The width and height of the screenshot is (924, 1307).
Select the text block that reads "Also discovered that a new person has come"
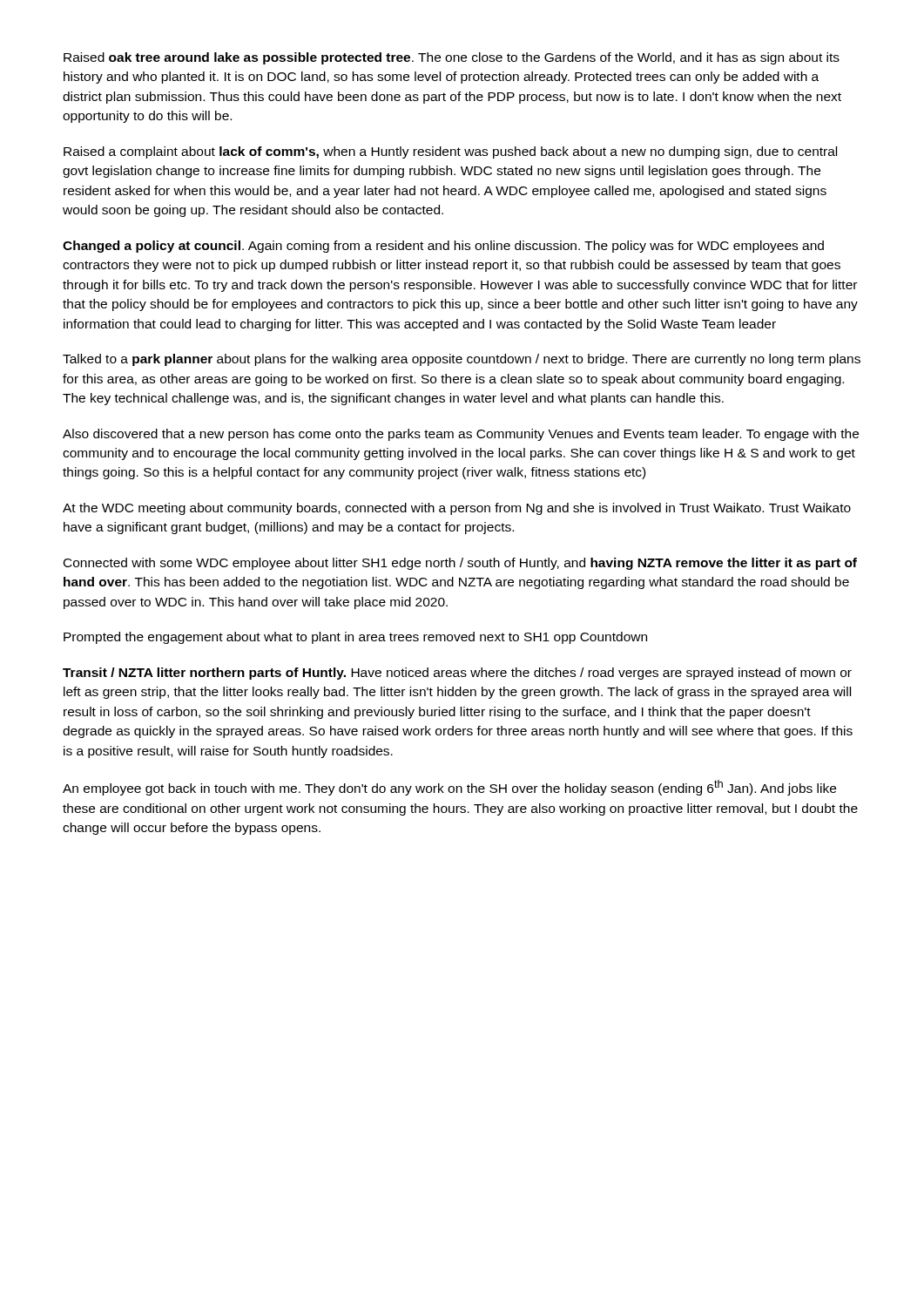pos(461,453)
